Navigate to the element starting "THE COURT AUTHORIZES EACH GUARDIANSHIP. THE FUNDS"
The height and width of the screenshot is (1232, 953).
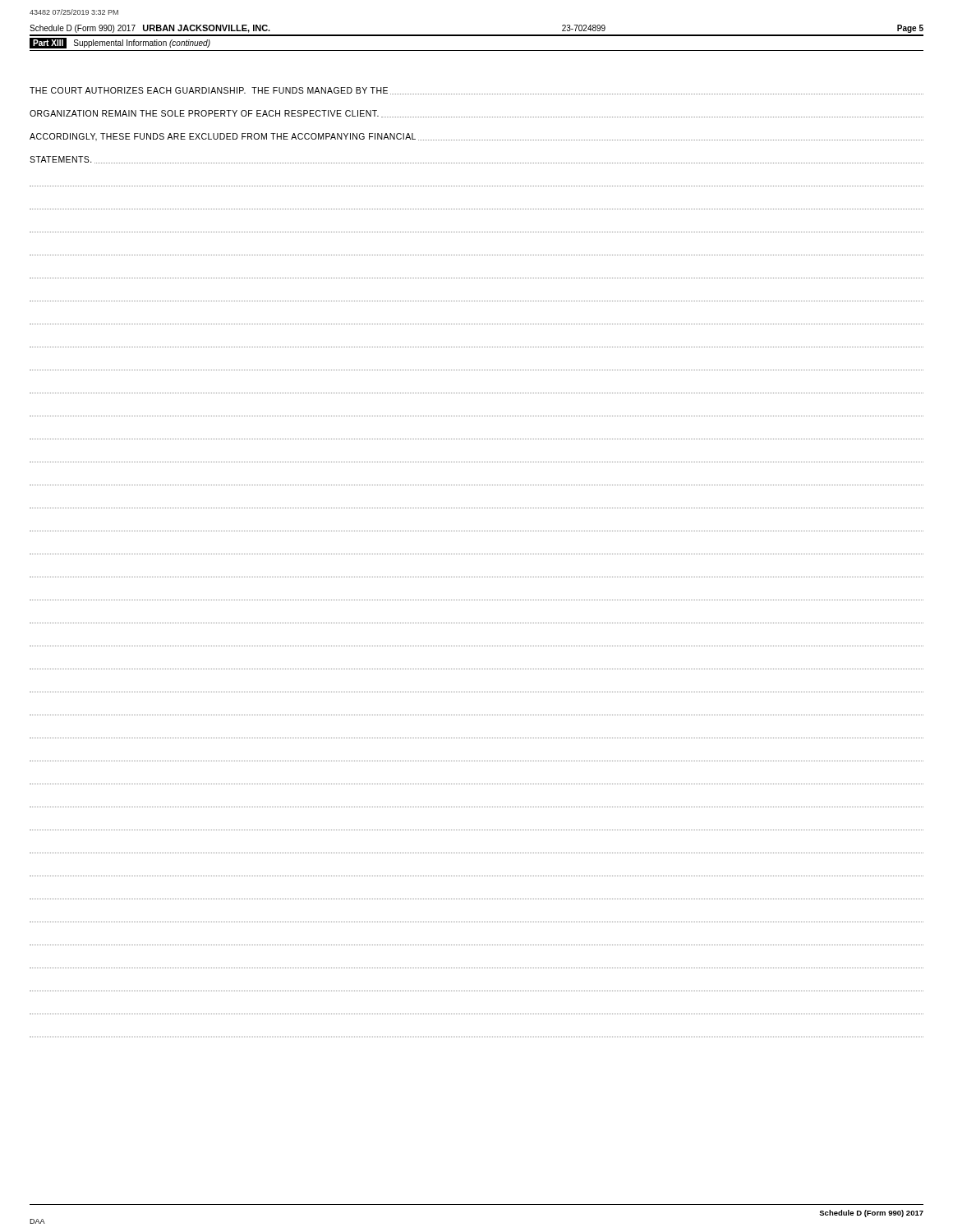(476, 120)
